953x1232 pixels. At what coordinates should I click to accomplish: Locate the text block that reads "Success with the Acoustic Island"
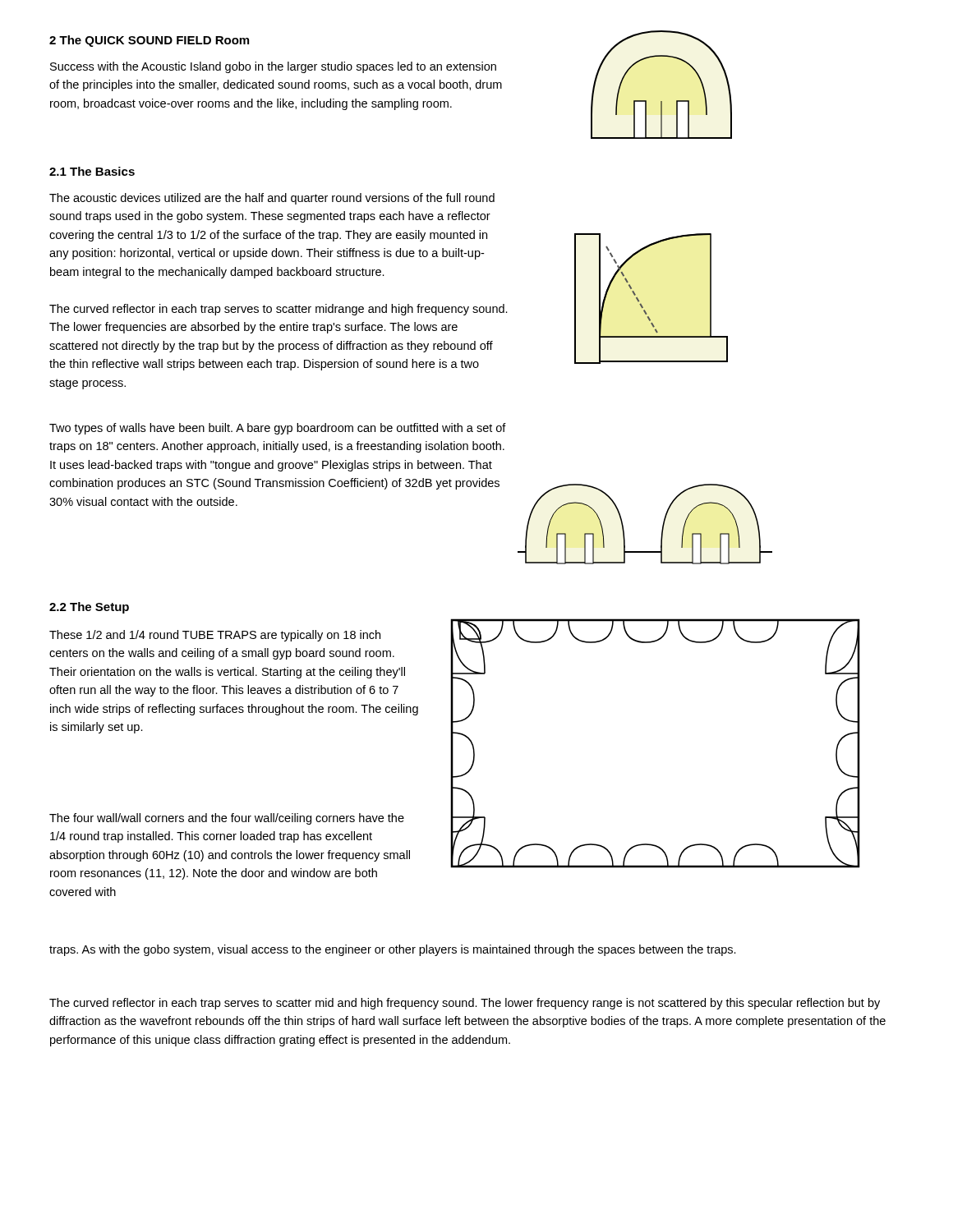click(276, 85)
